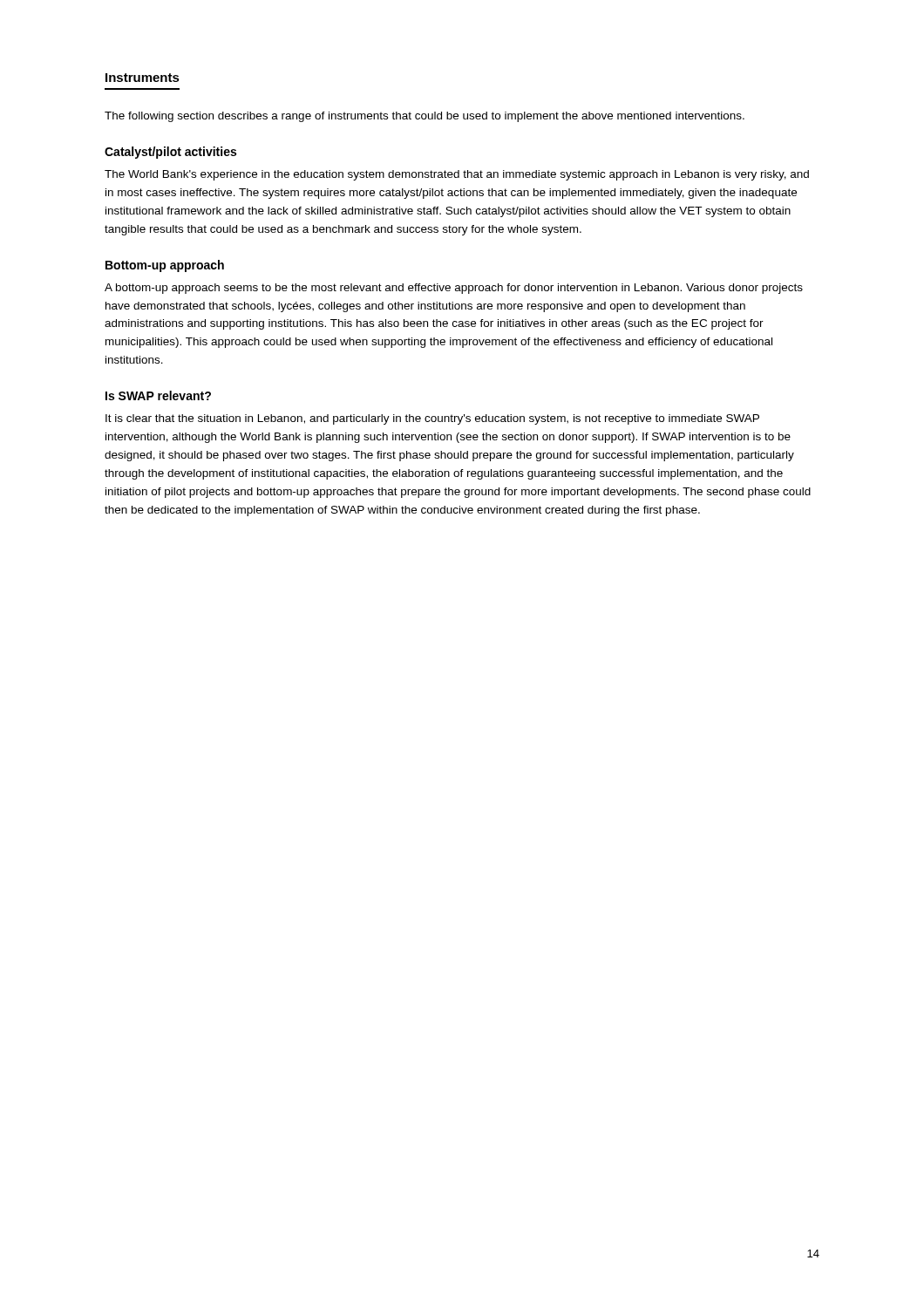Screen dimensions: 1308x924
Task: Where does it say "Is SWAP relevant?"?
Action: [x=158, y=396]
